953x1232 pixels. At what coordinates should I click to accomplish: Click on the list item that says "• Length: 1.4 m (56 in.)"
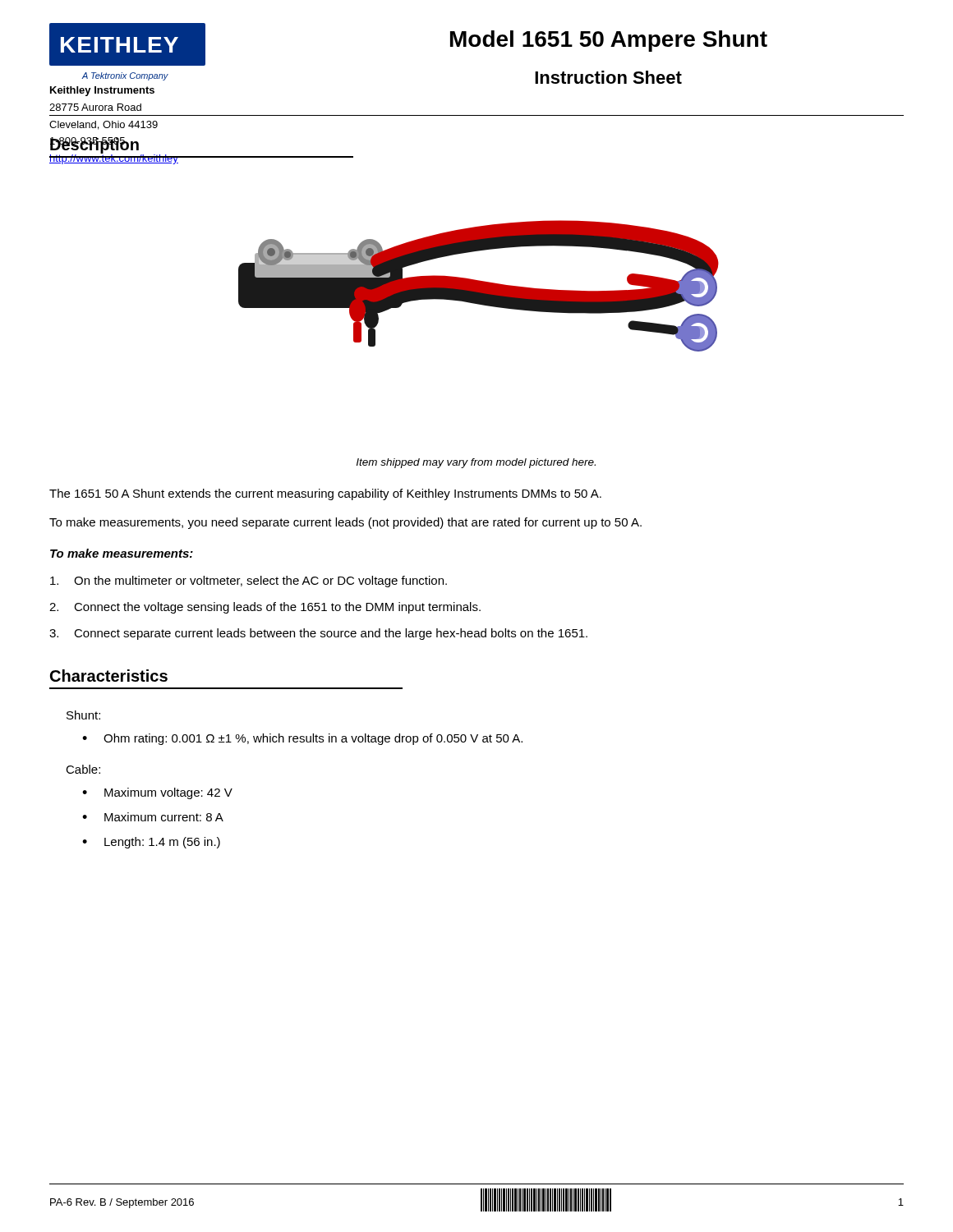coord(151,843)
